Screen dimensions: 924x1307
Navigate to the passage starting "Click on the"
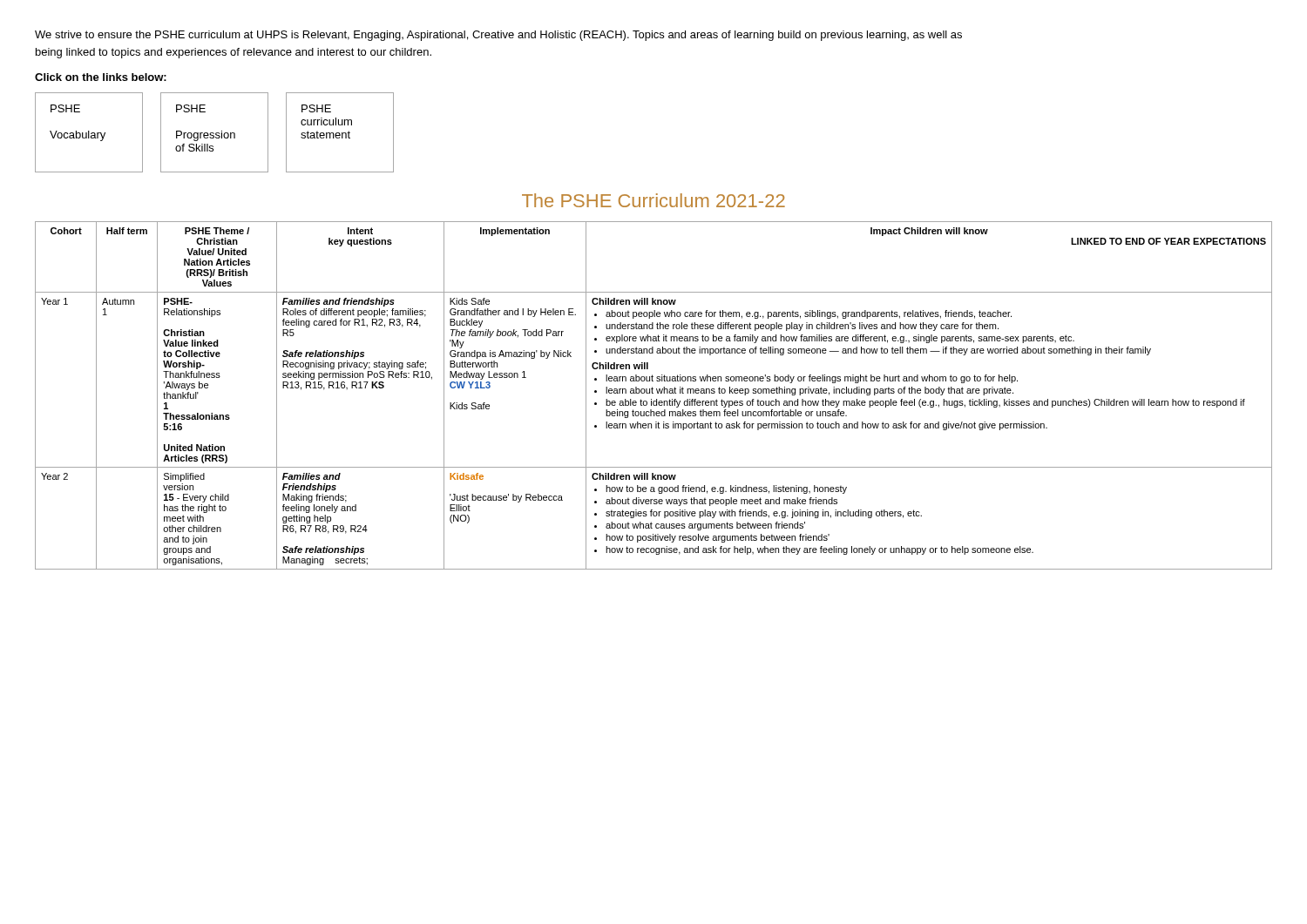pos(101,77)
